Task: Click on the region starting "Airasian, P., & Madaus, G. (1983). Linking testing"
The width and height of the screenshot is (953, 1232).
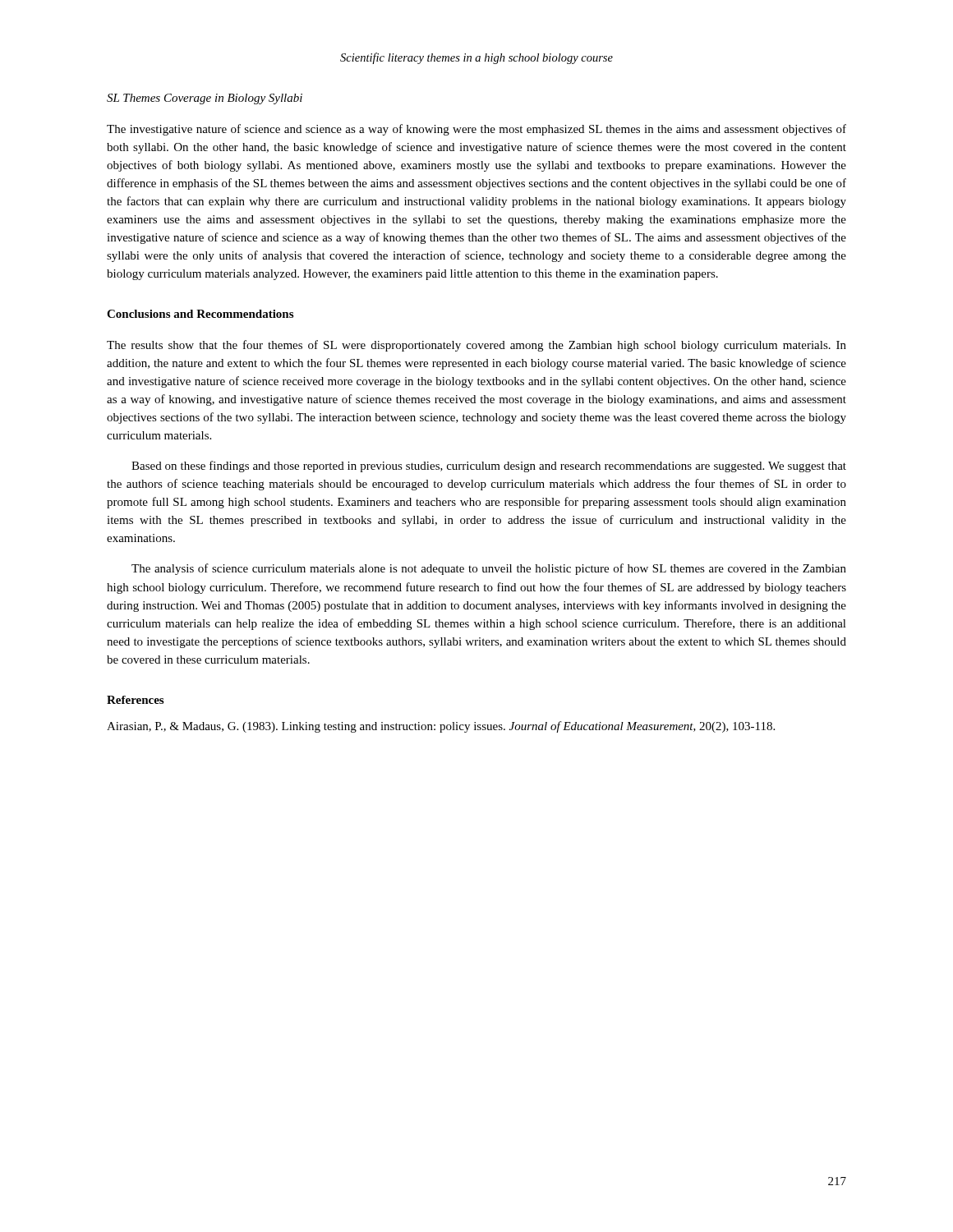Action: [476, 726]
